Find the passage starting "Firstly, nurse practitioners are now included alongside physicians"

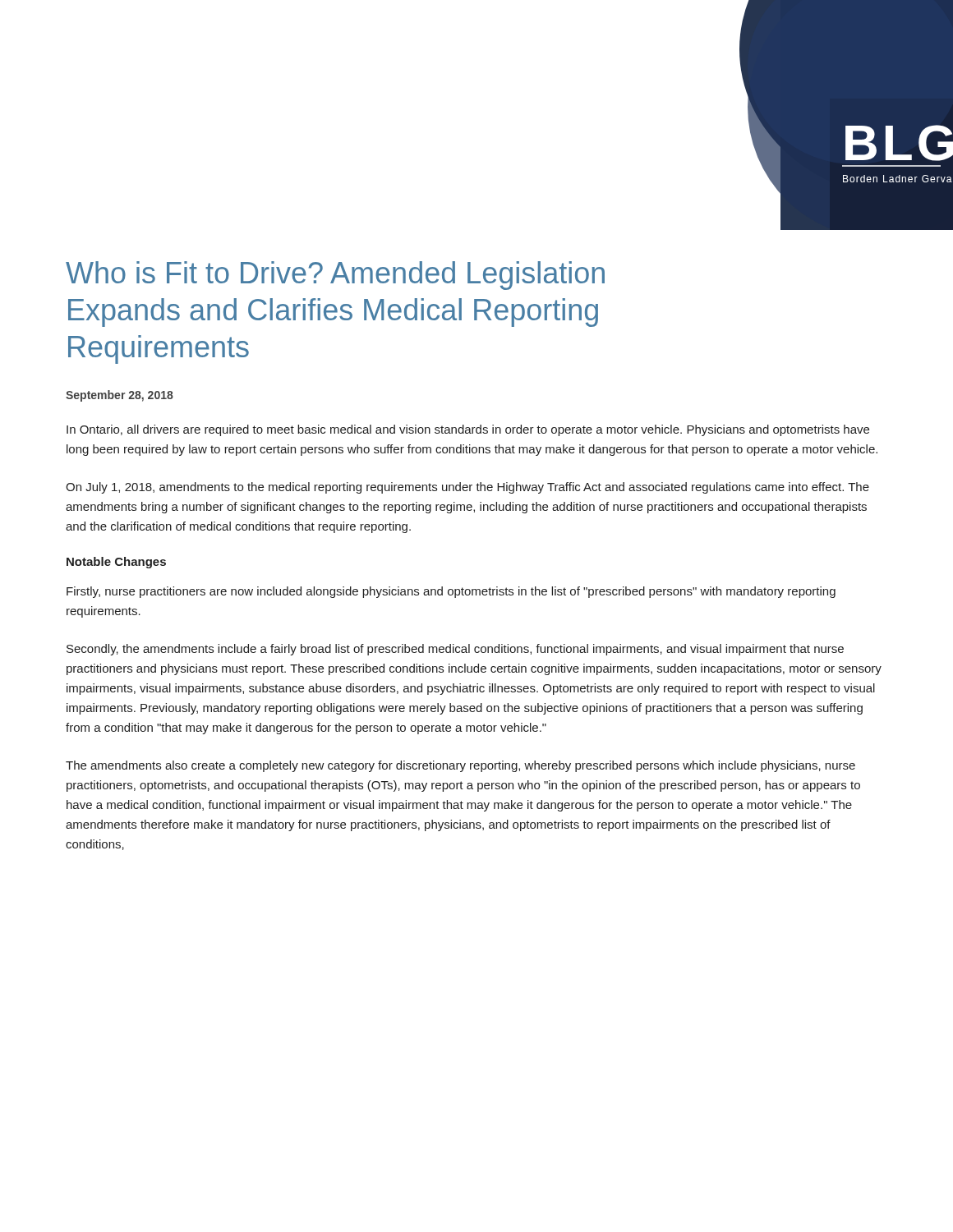451,601
